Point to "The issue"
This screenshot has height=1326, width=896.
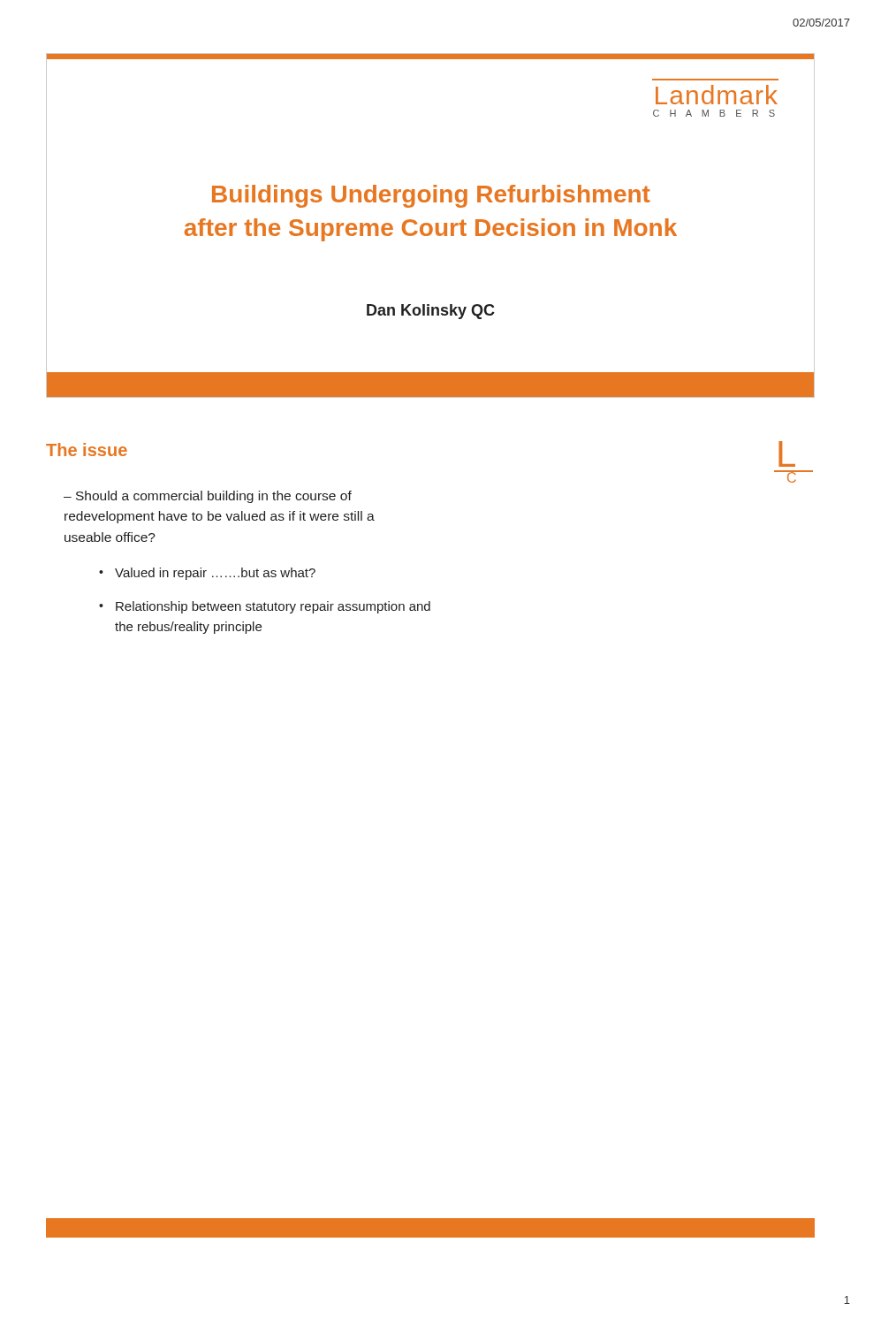point(84,450)
